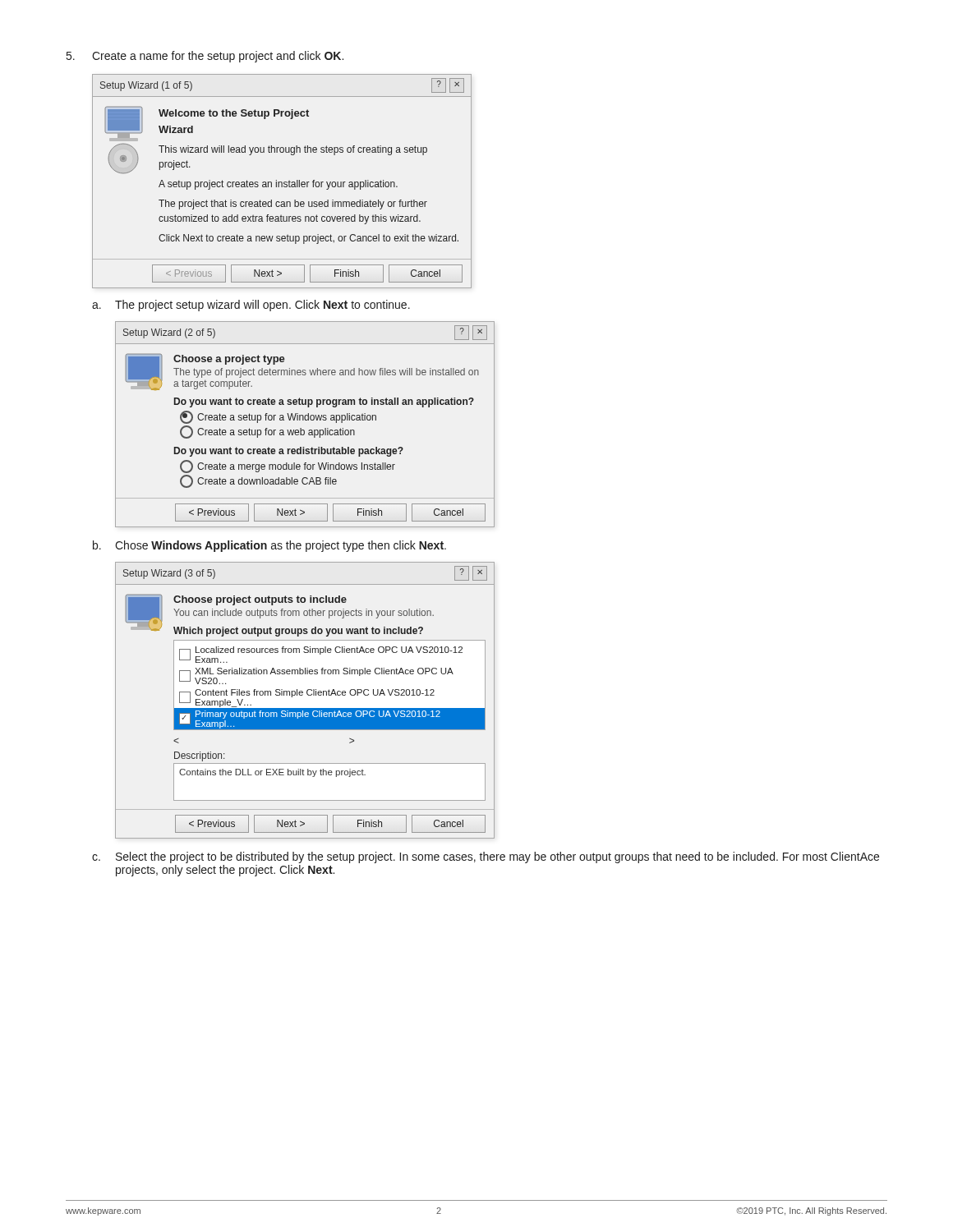
Task: Click on the list item containing "a. The project setup wizard will open. Click"
Action: pos(251,306)
